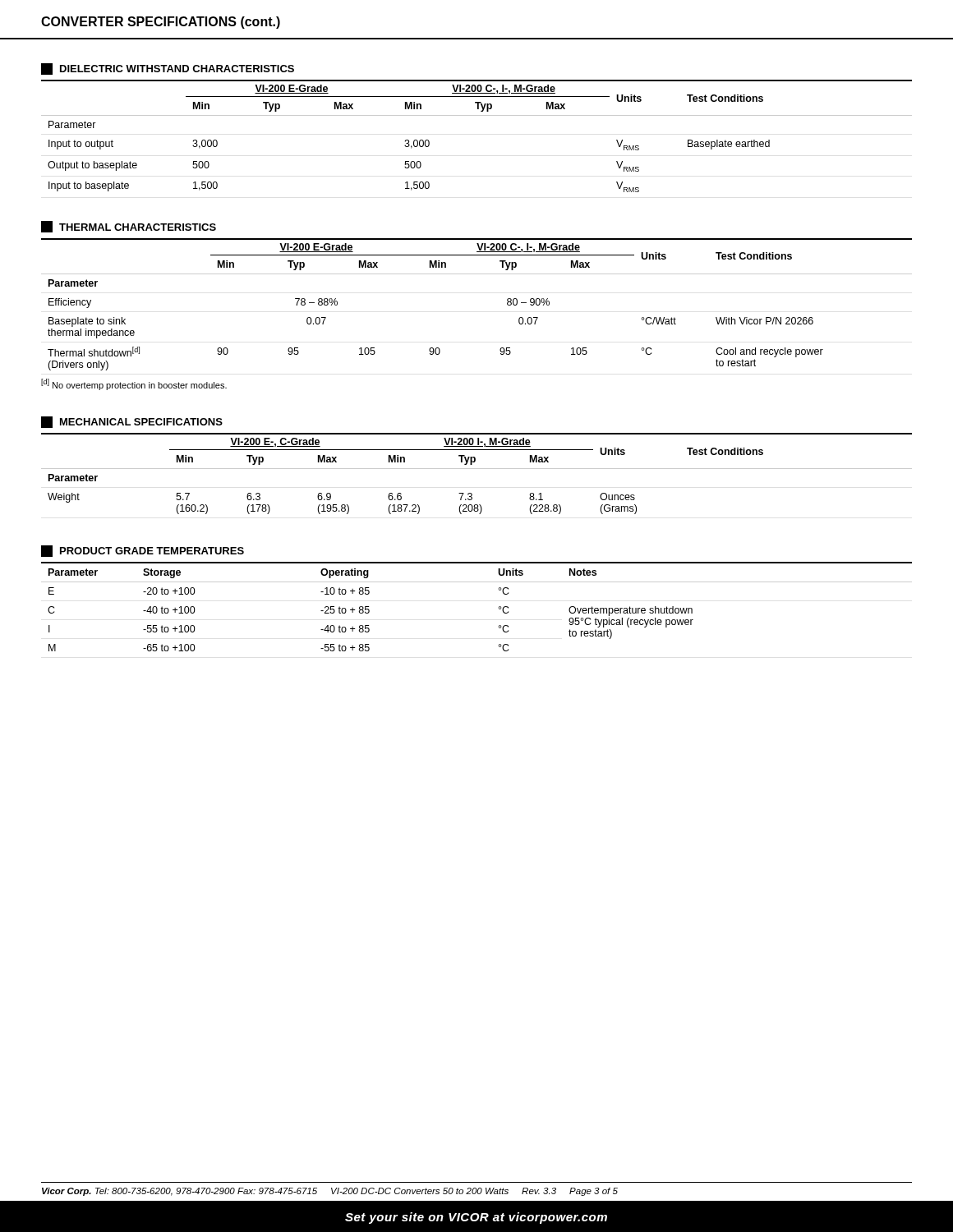This screenshot has width=953, height=1232.
Task: Select the footnote
Action: [134, 384]
